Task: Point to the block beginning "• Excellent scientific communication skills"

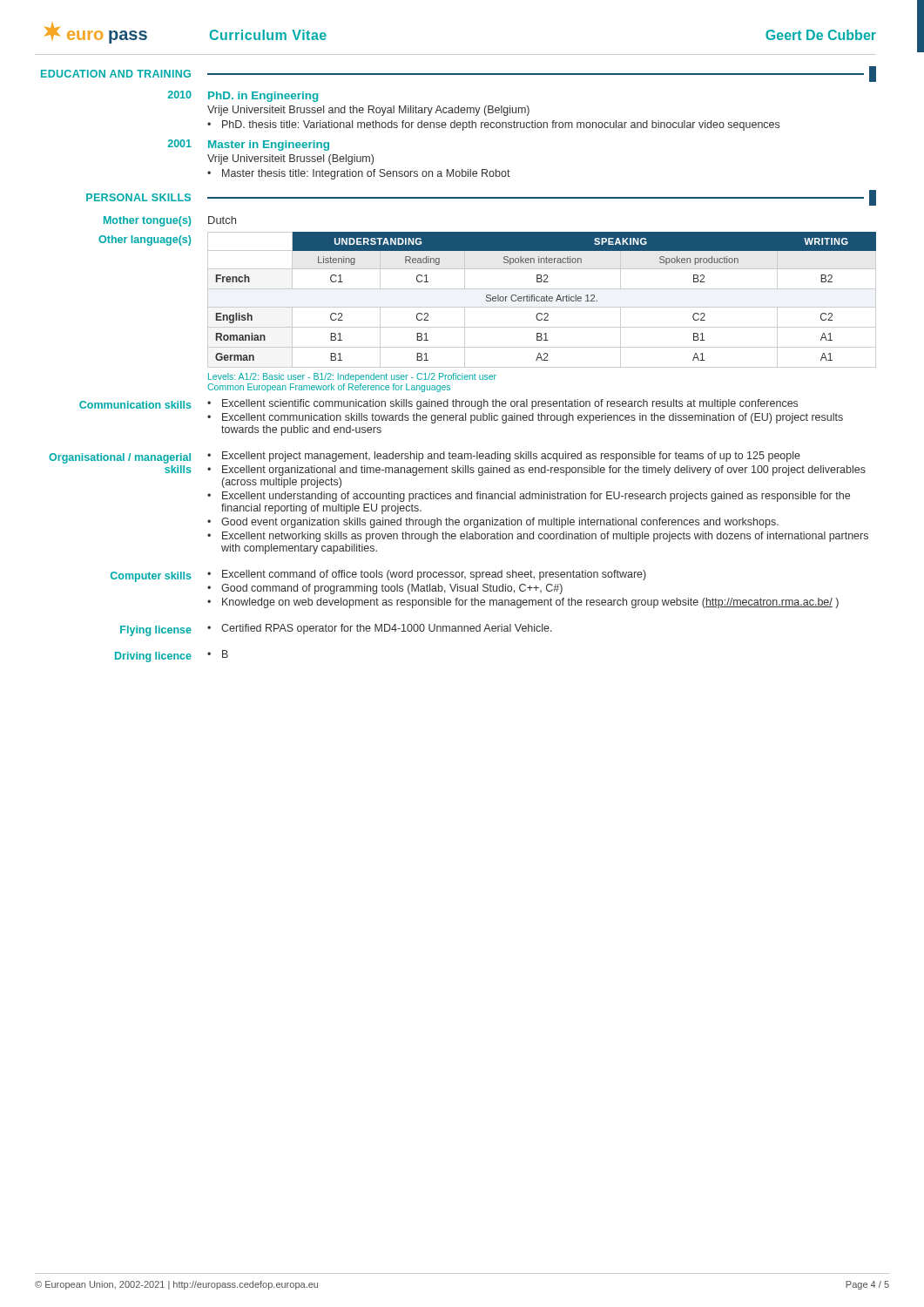Action: pyautogui.click(x=503, y=403)
